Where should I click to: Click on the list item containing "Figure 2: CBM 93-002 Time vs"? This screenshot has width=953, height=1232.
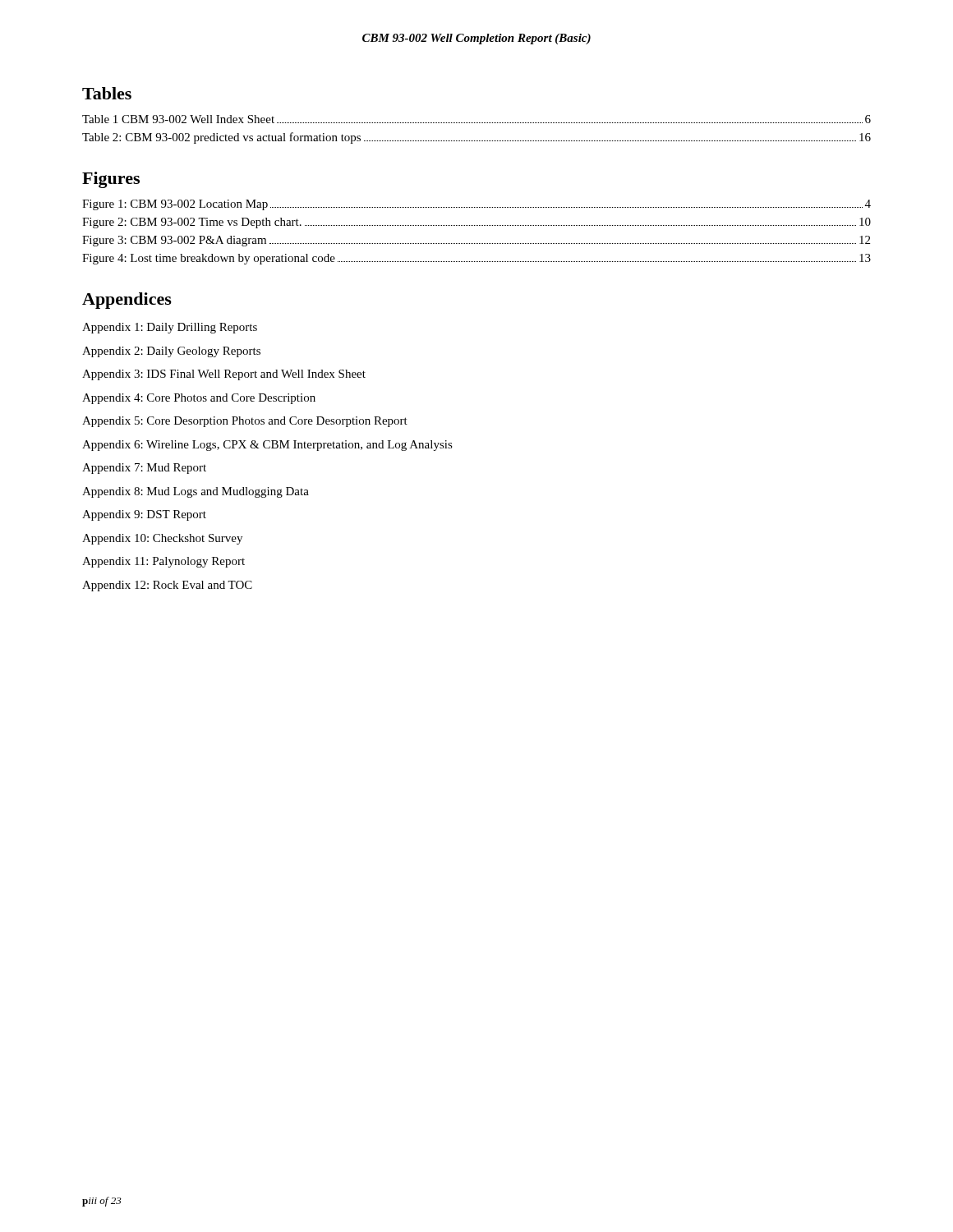tap(476, 222)
